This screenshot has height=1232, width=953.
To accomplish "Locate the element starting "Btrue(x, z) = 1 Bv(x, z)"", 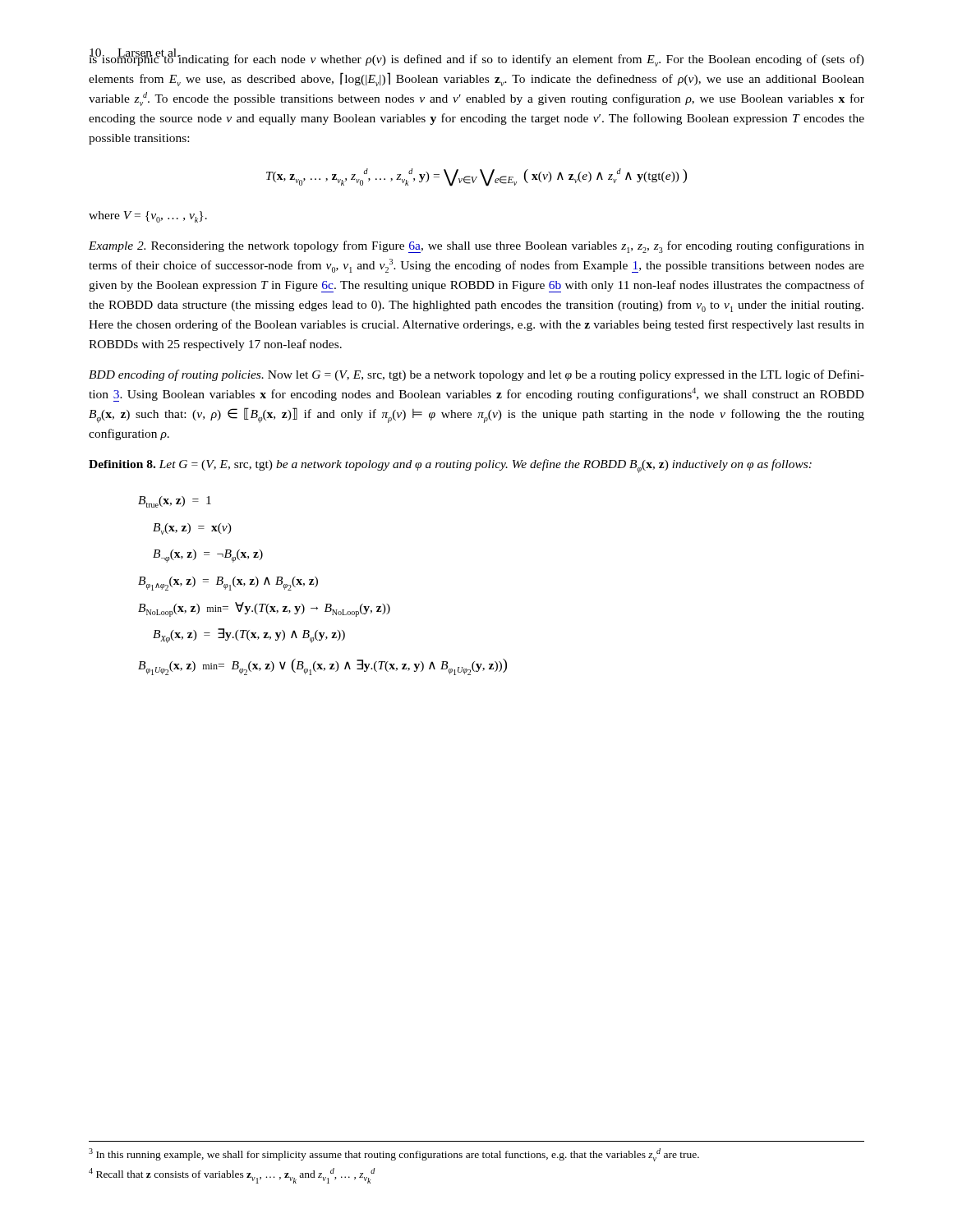I will [175, 502].
